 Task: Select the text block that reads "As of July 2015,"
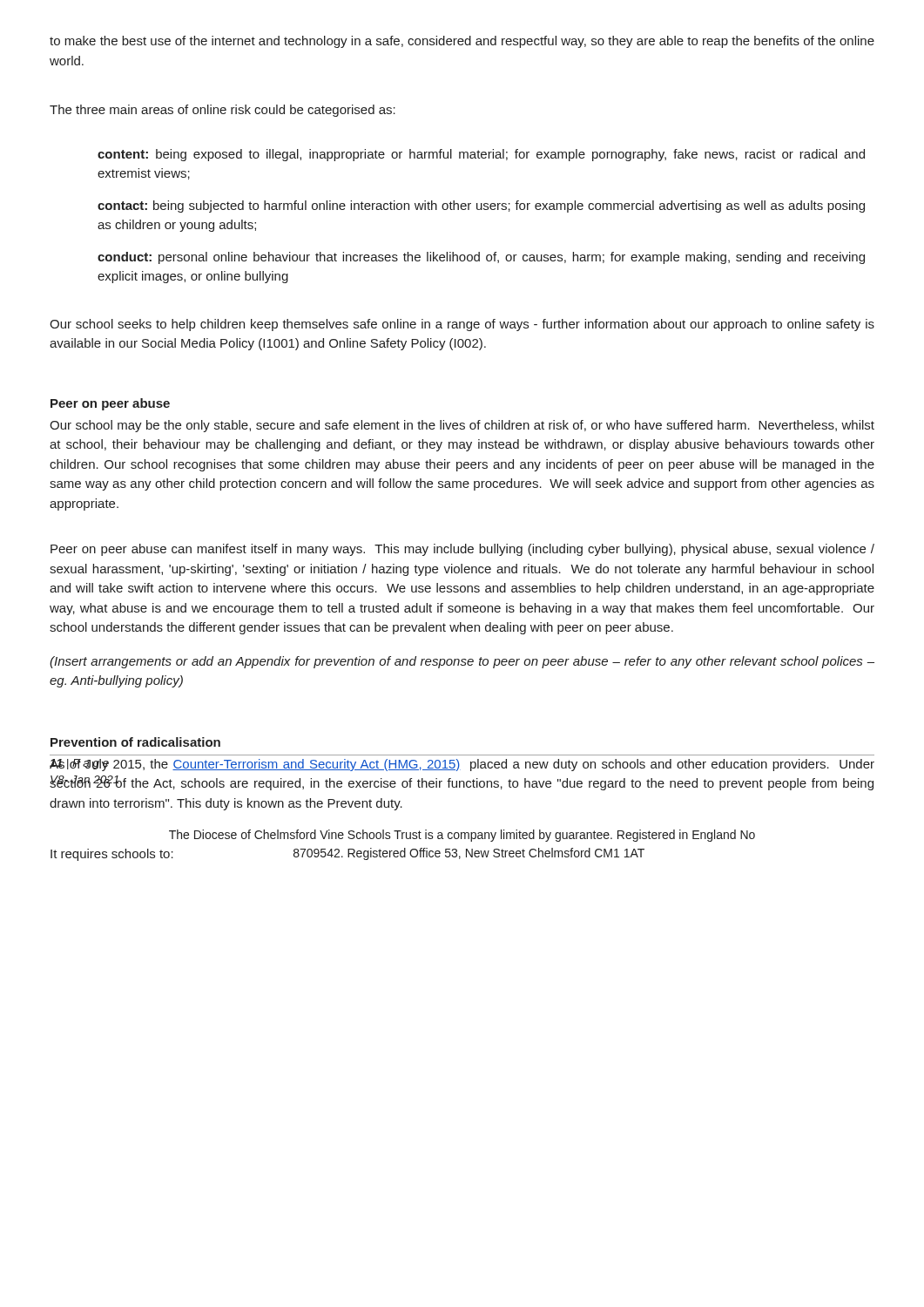pos(462,783)
